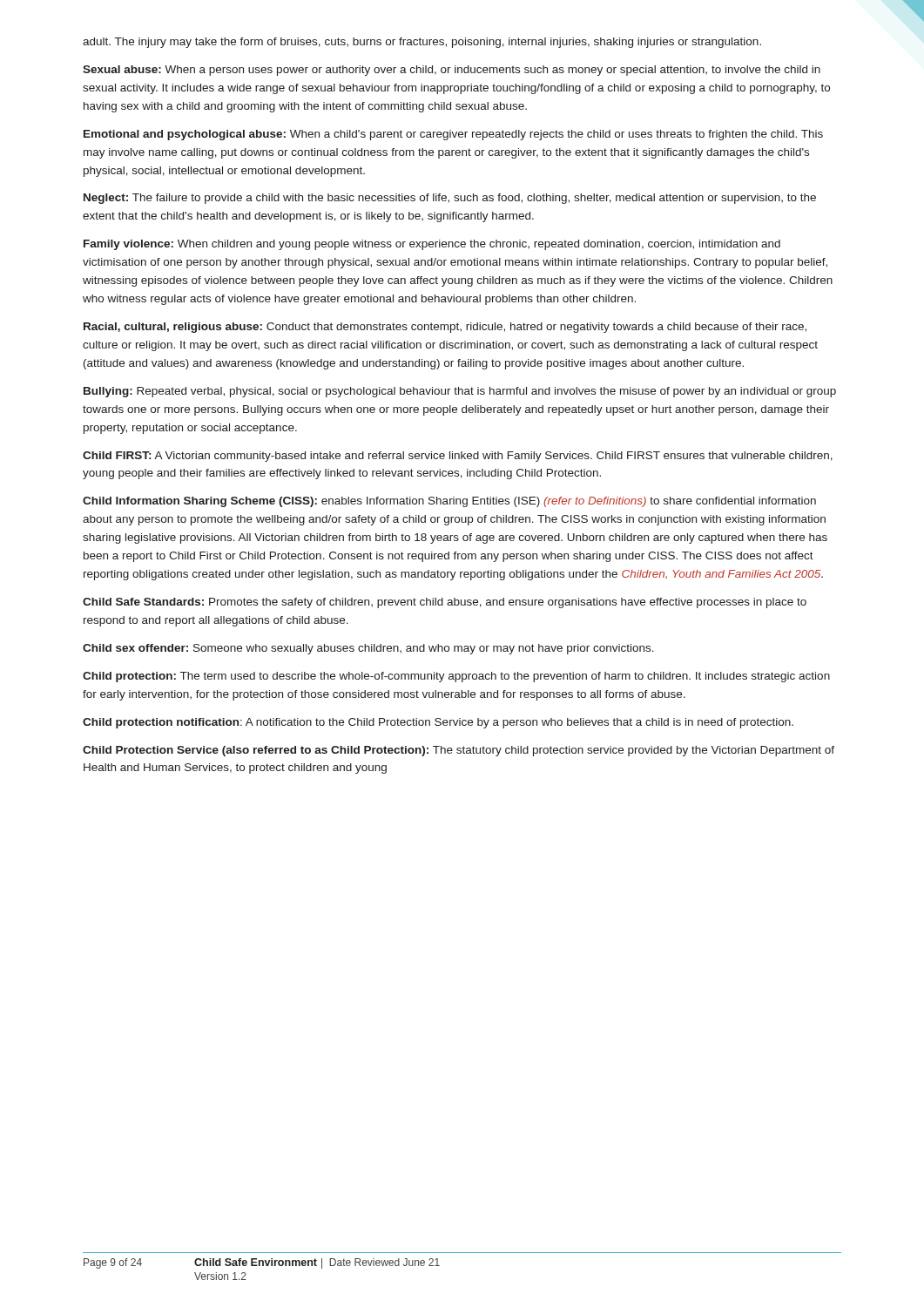Click the passage that begins "Child Protection Service (also"
The height and width of the screenshot is (1307, 924).
coord(459,758)
